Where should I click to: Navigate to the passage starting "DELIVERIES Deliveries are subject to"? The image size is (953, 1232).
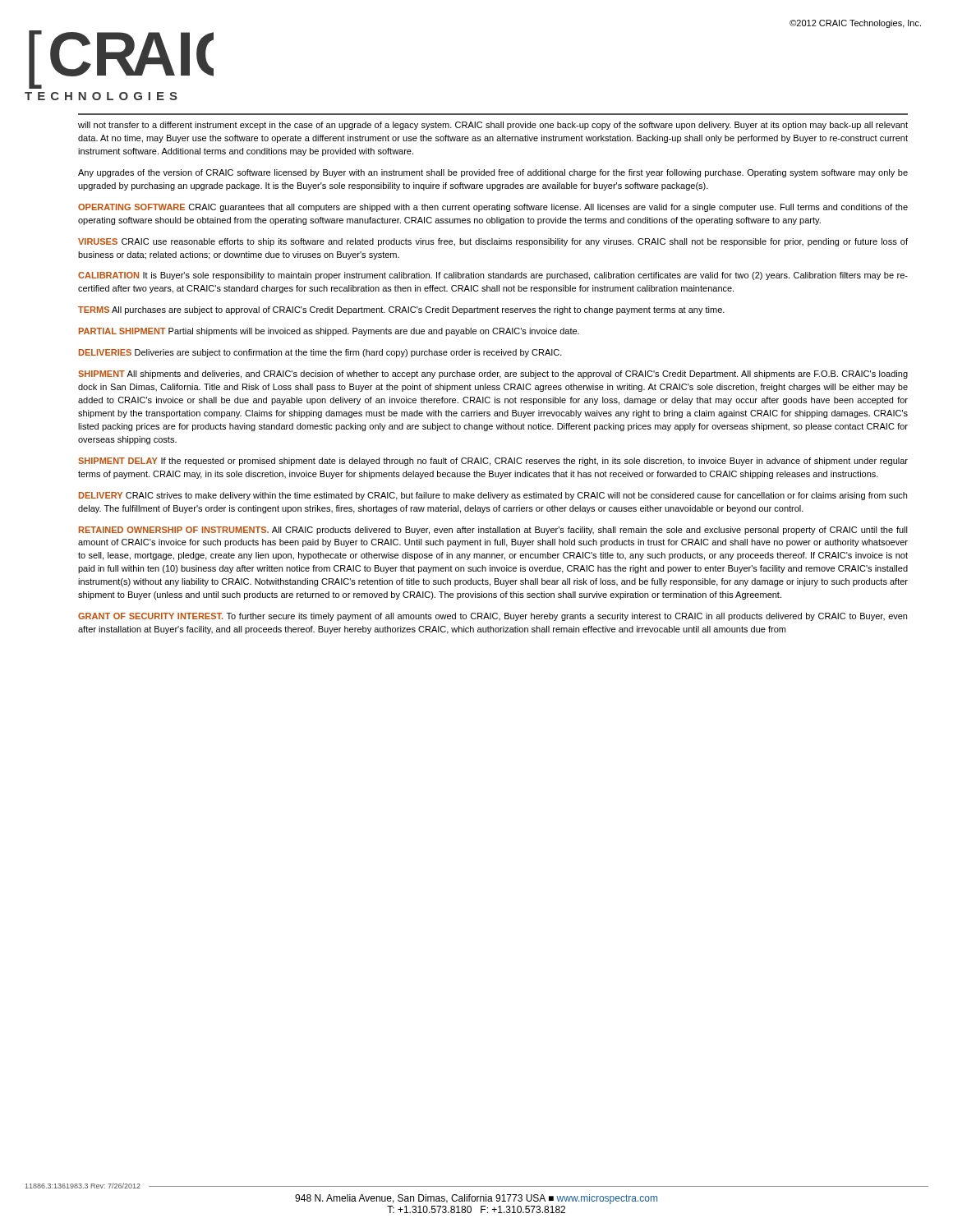pyautogui.click(x=320, y=352)
